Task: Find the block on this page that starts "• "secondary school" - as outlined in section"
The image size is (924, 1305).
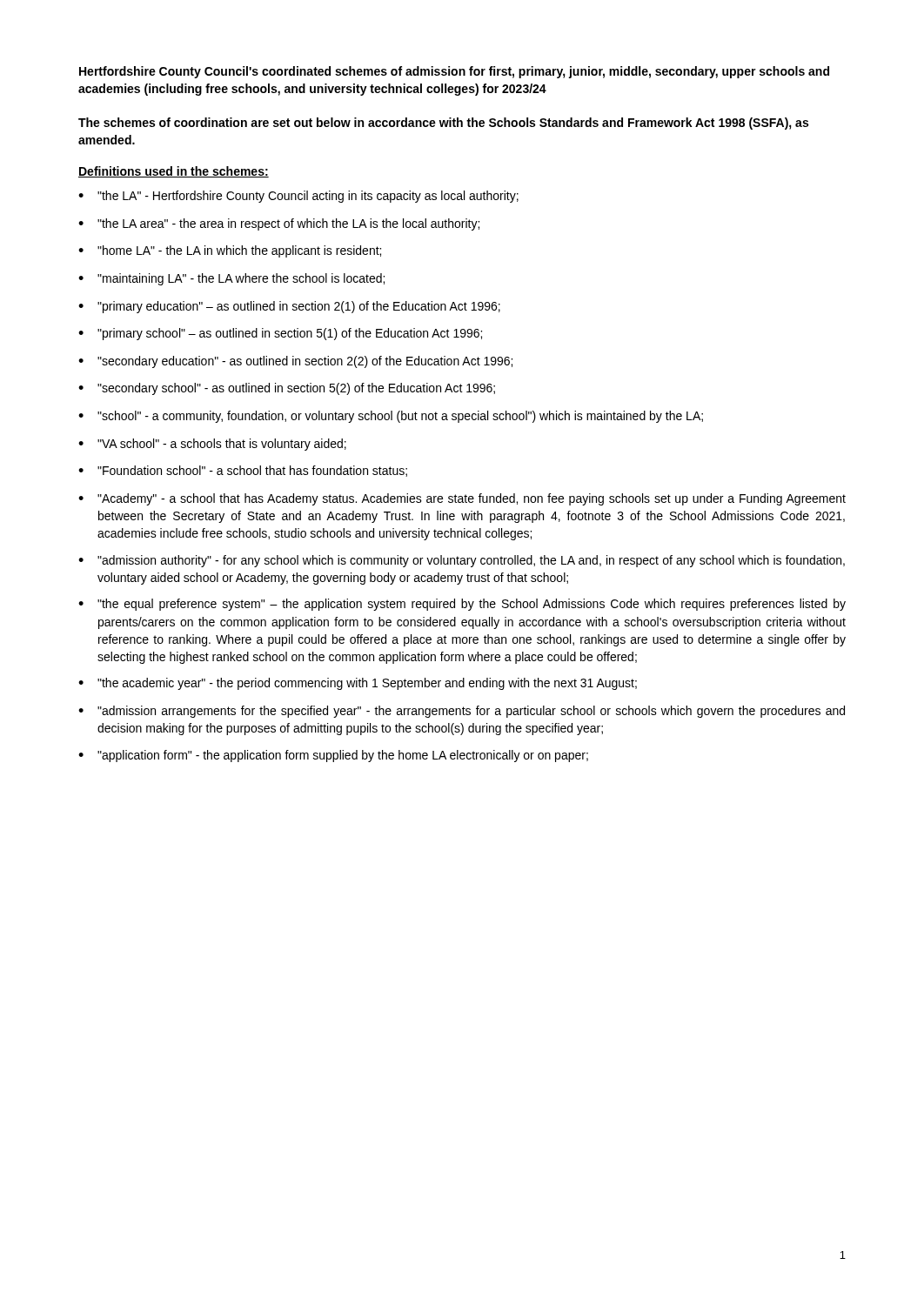Action: pos(462,389)
